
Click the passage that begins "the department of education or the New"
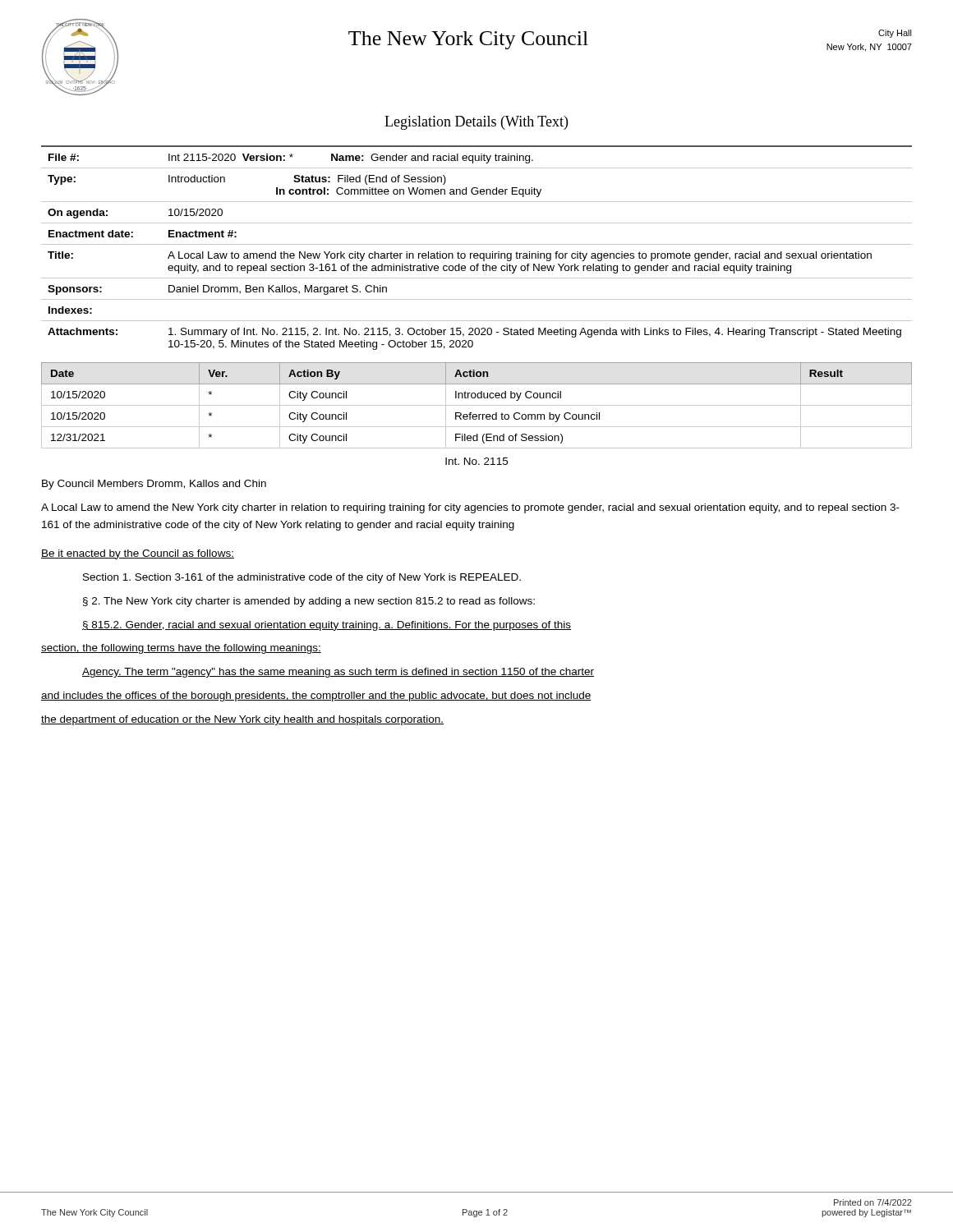[x=242, y=719]
